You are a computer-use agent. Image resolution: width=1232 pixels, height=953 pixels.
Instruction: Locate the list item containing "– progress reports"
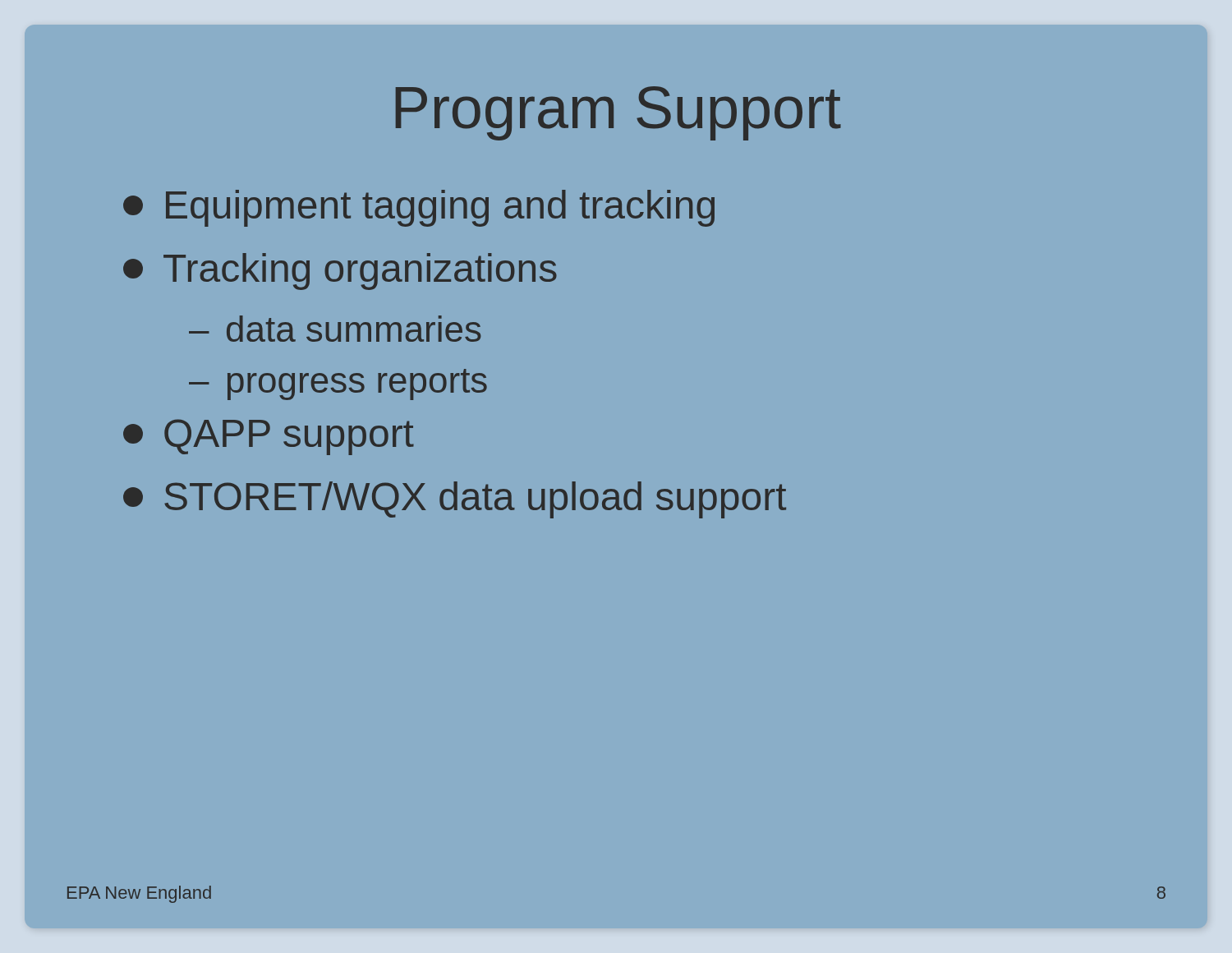pos(338,384)
